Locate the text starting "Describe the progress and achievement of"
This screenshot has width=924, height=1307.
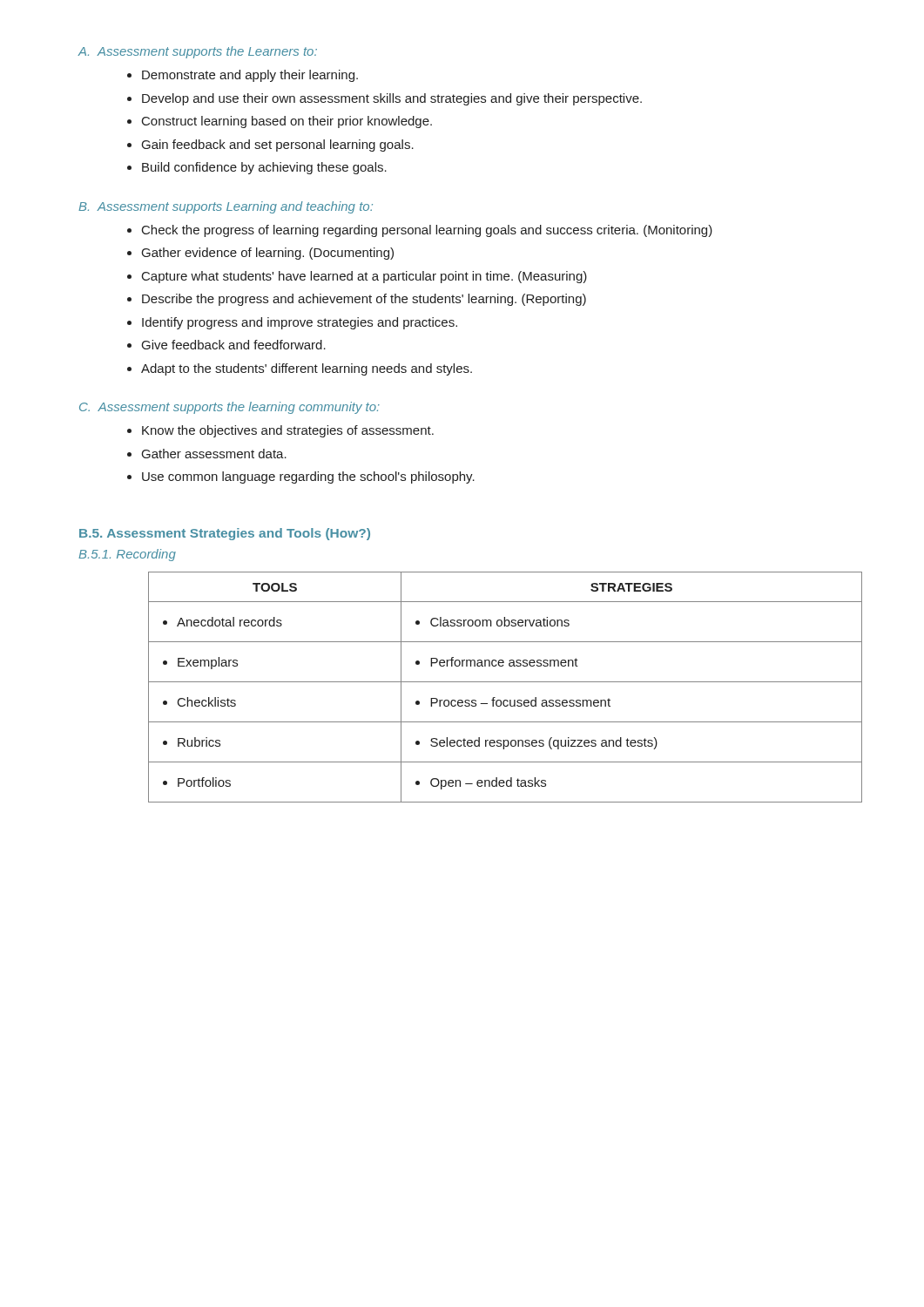[364, 298]
